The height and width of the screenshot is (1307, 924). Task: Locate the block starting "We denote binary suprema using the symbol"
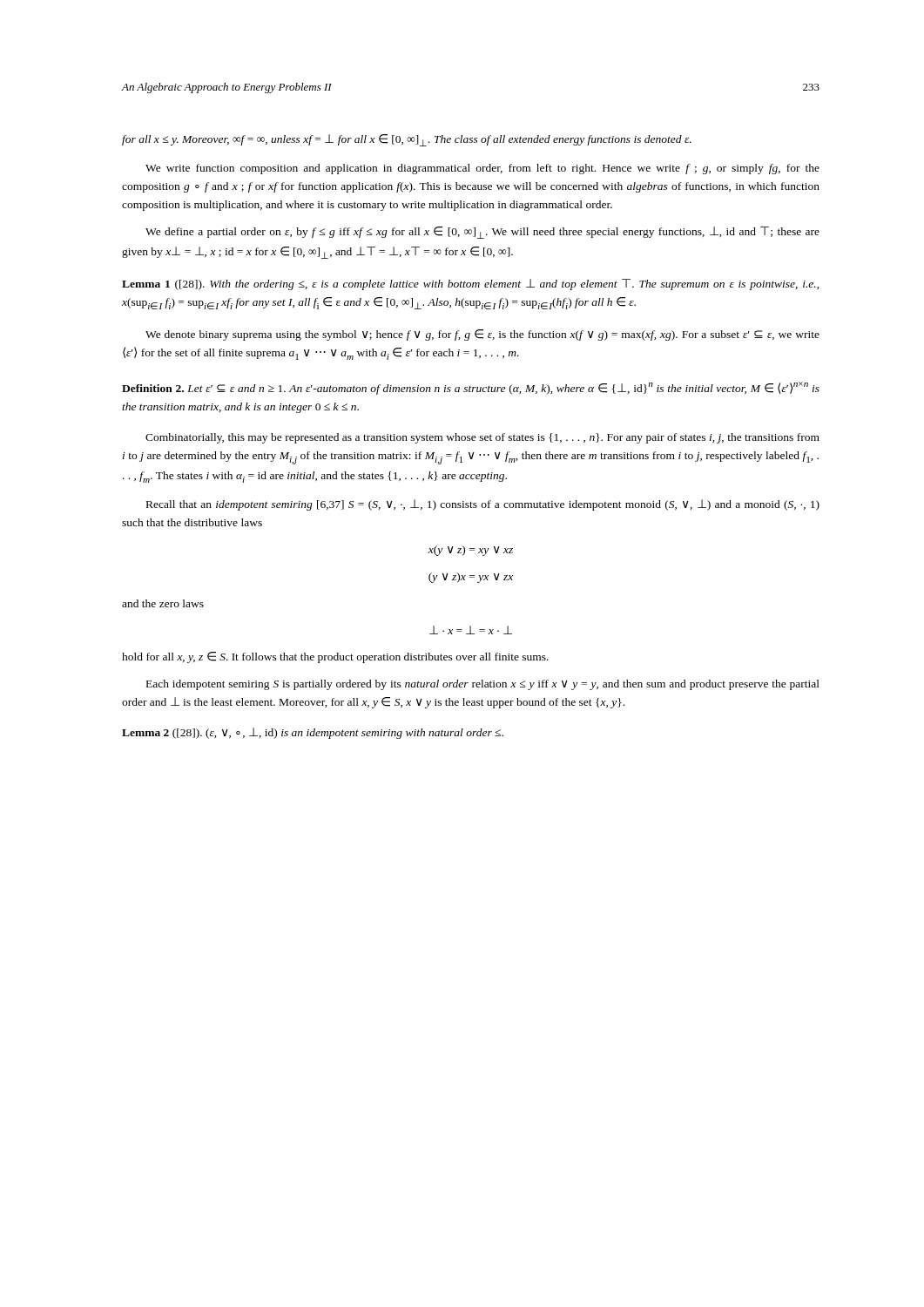pos(471,345)
